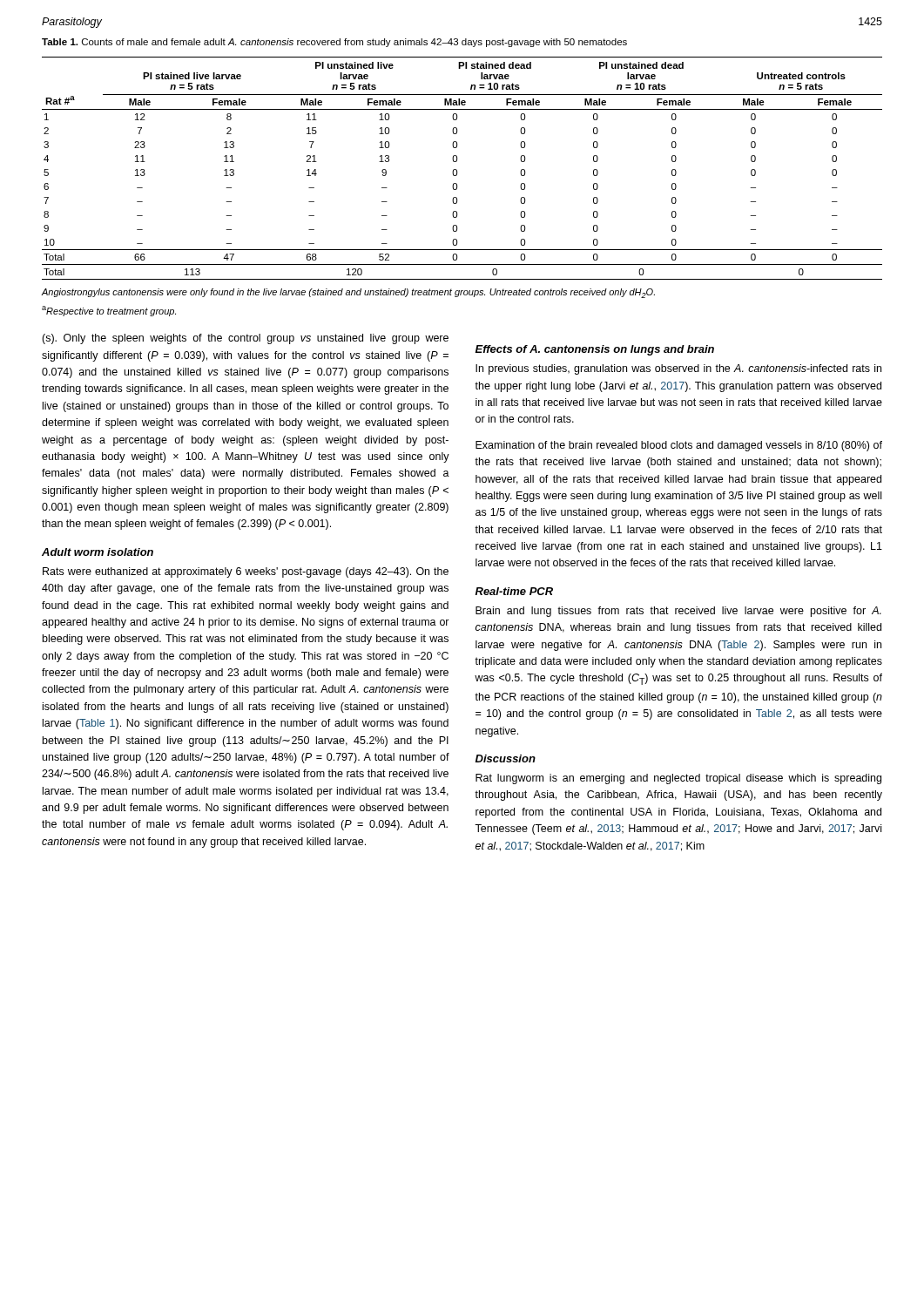Find "Effects of A. cantonensis on lungs and brain" on this page
This screenshot has width=924, height=1307.
point(595,349)
